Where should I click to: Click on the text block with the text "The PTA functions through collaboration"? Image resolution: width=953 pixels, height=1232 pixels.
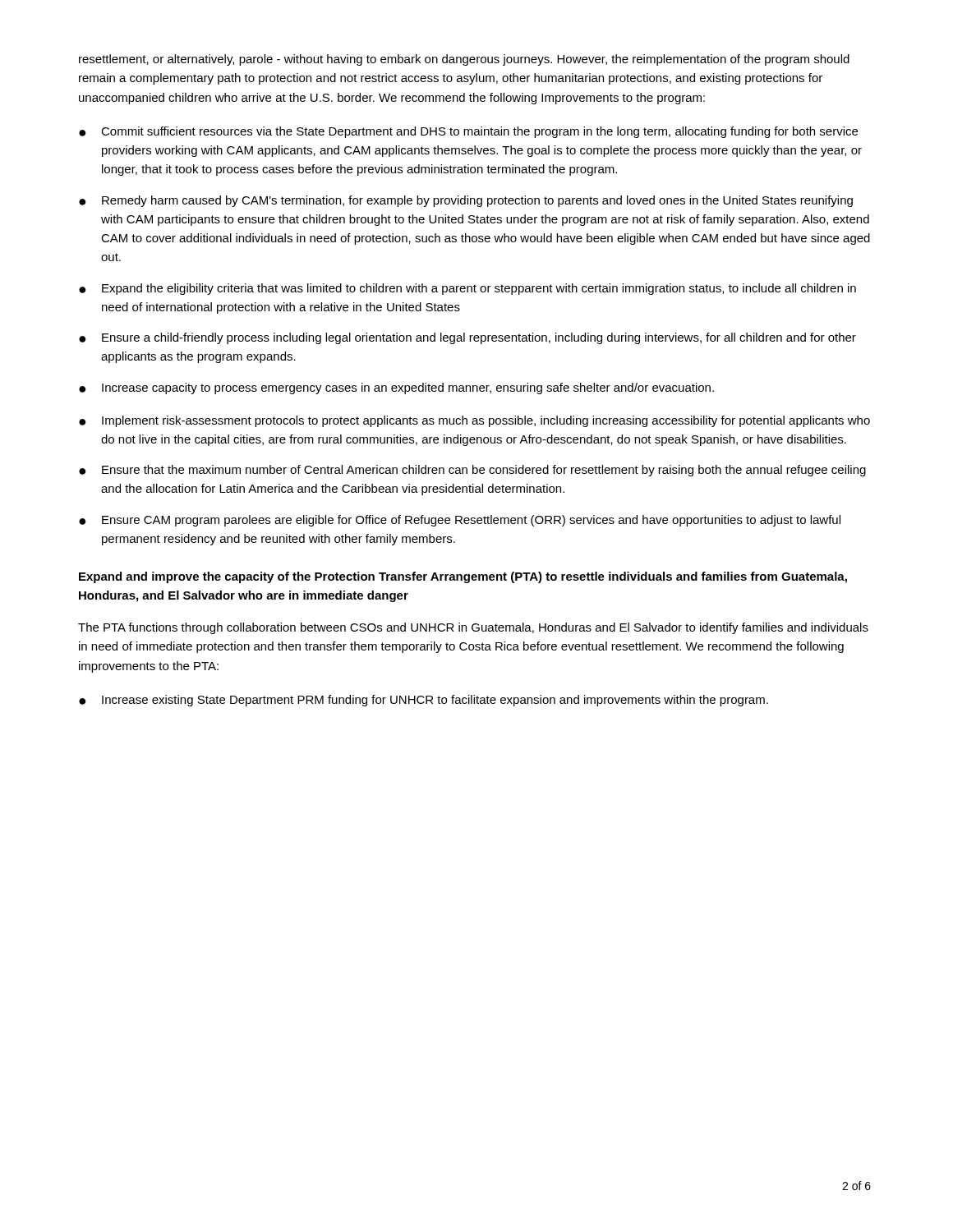coord(473,646)
